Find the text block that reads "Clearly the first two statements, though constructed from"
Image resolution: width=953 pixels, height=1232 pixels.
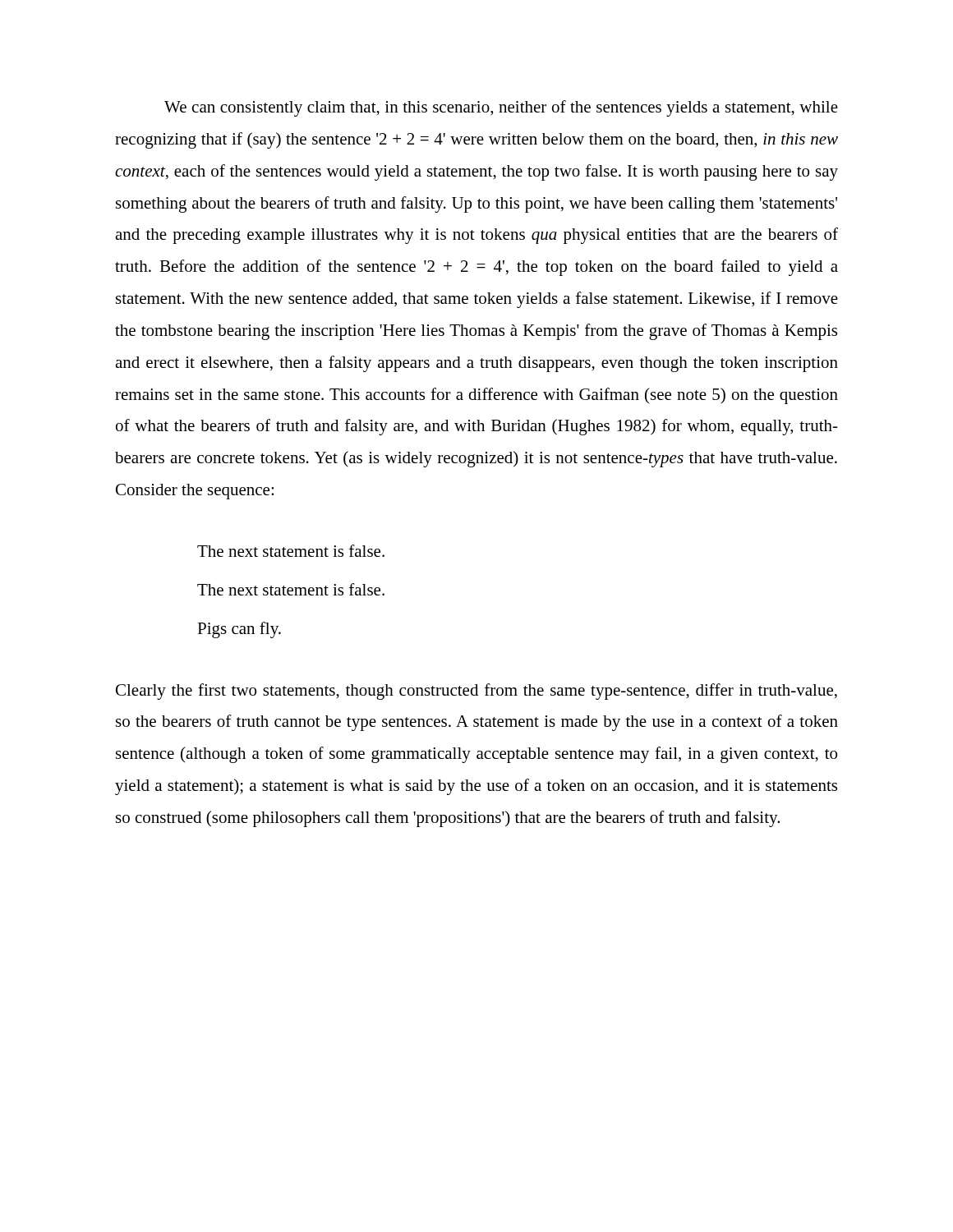(x=476, y=754)
